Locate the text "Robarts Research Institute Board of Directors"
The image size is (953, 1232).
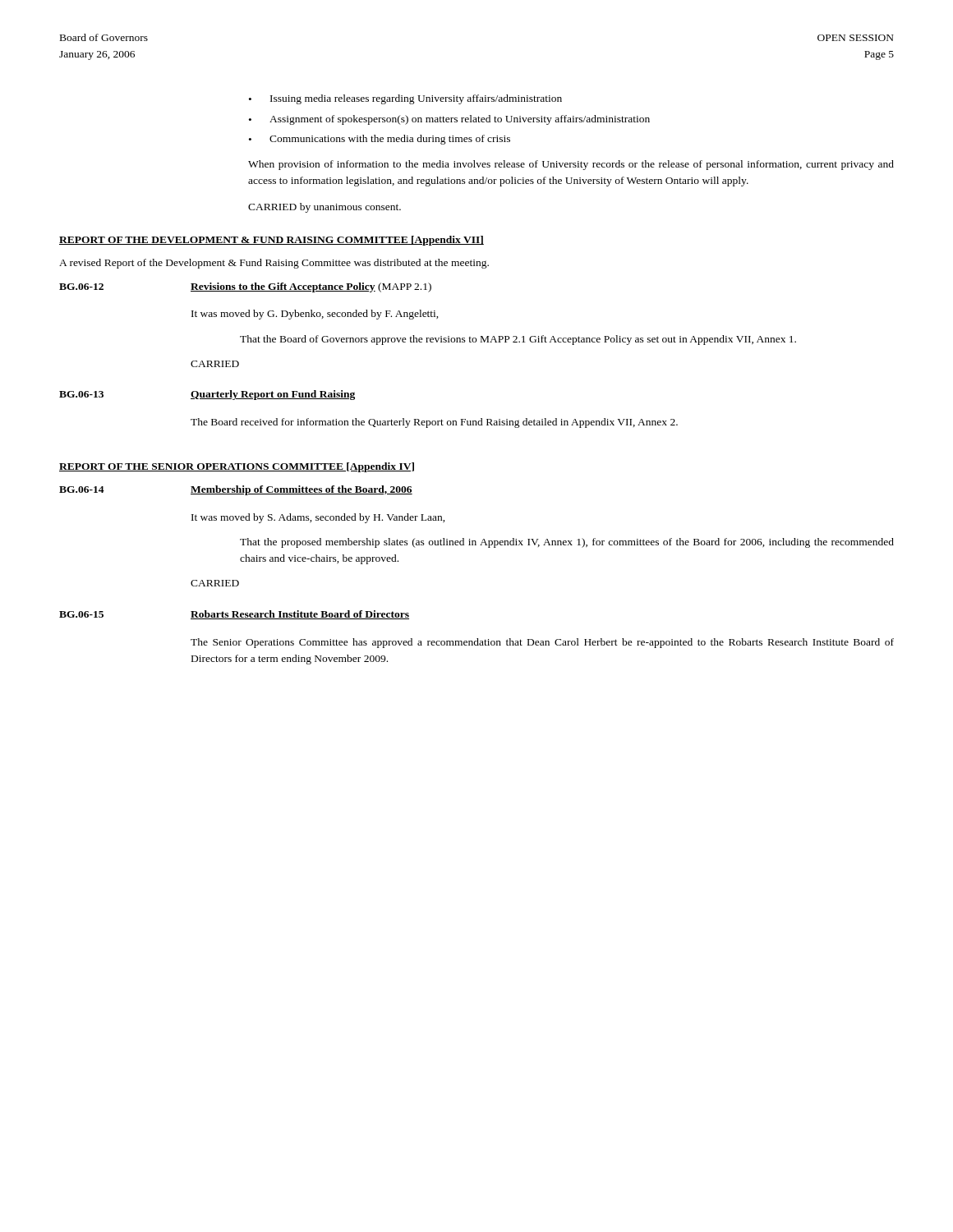[300, 614]
